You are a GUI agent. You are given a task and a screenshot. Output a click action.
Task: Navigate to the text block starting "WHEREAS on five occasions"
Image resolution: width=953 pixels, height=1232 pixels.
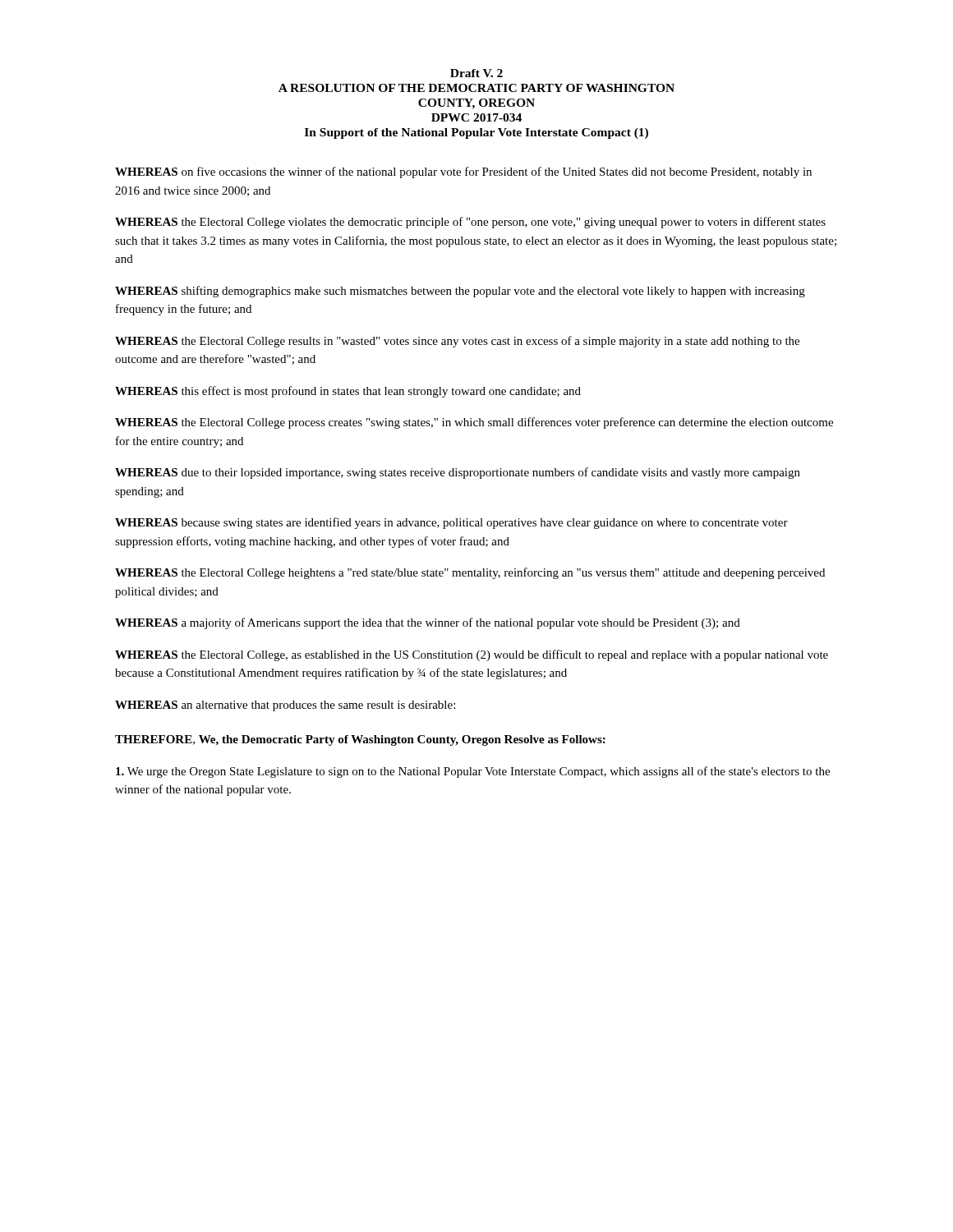[464, 181]
